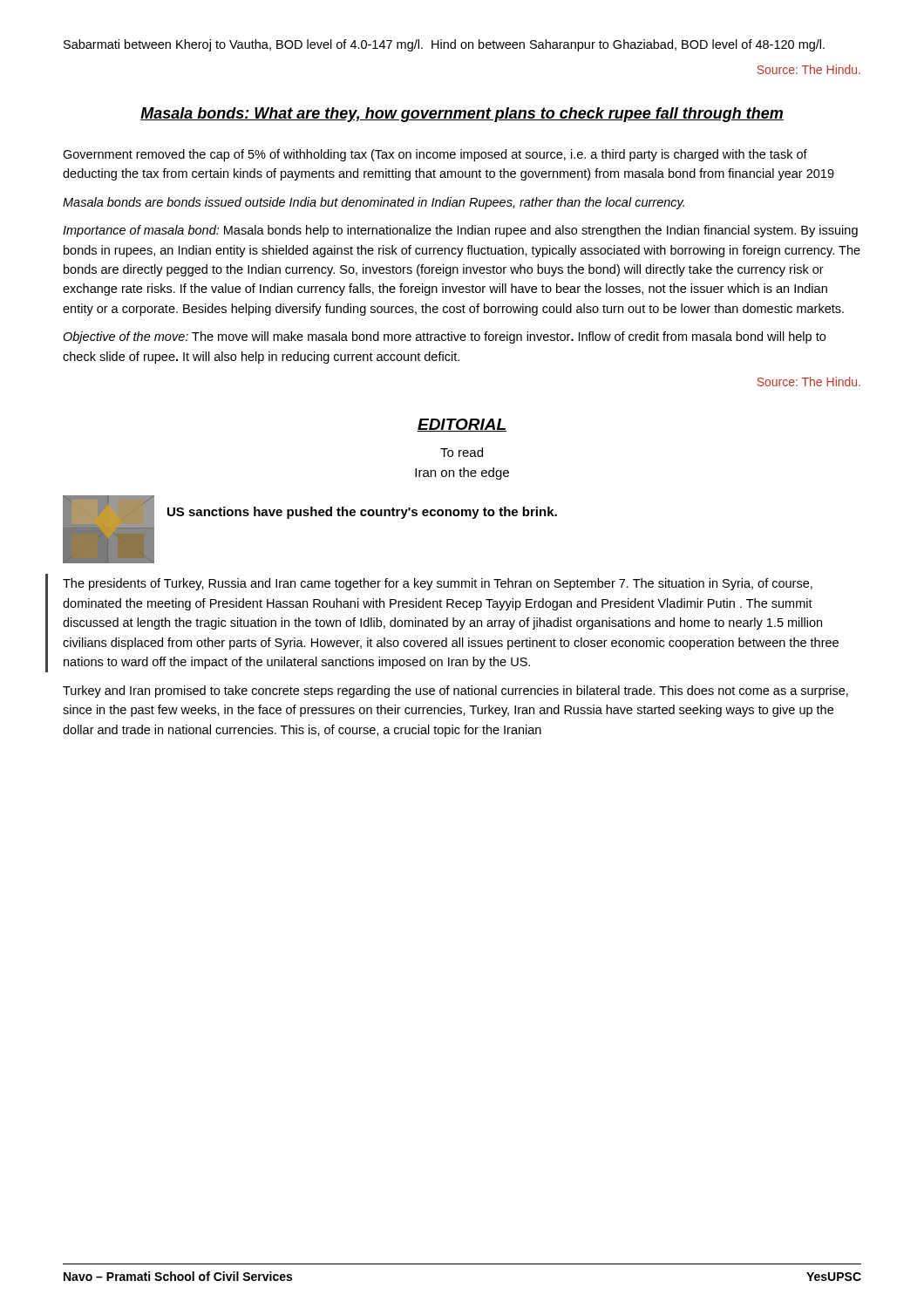Locate the block of text that opens with "Government removed the cap"

coord(448,164)
